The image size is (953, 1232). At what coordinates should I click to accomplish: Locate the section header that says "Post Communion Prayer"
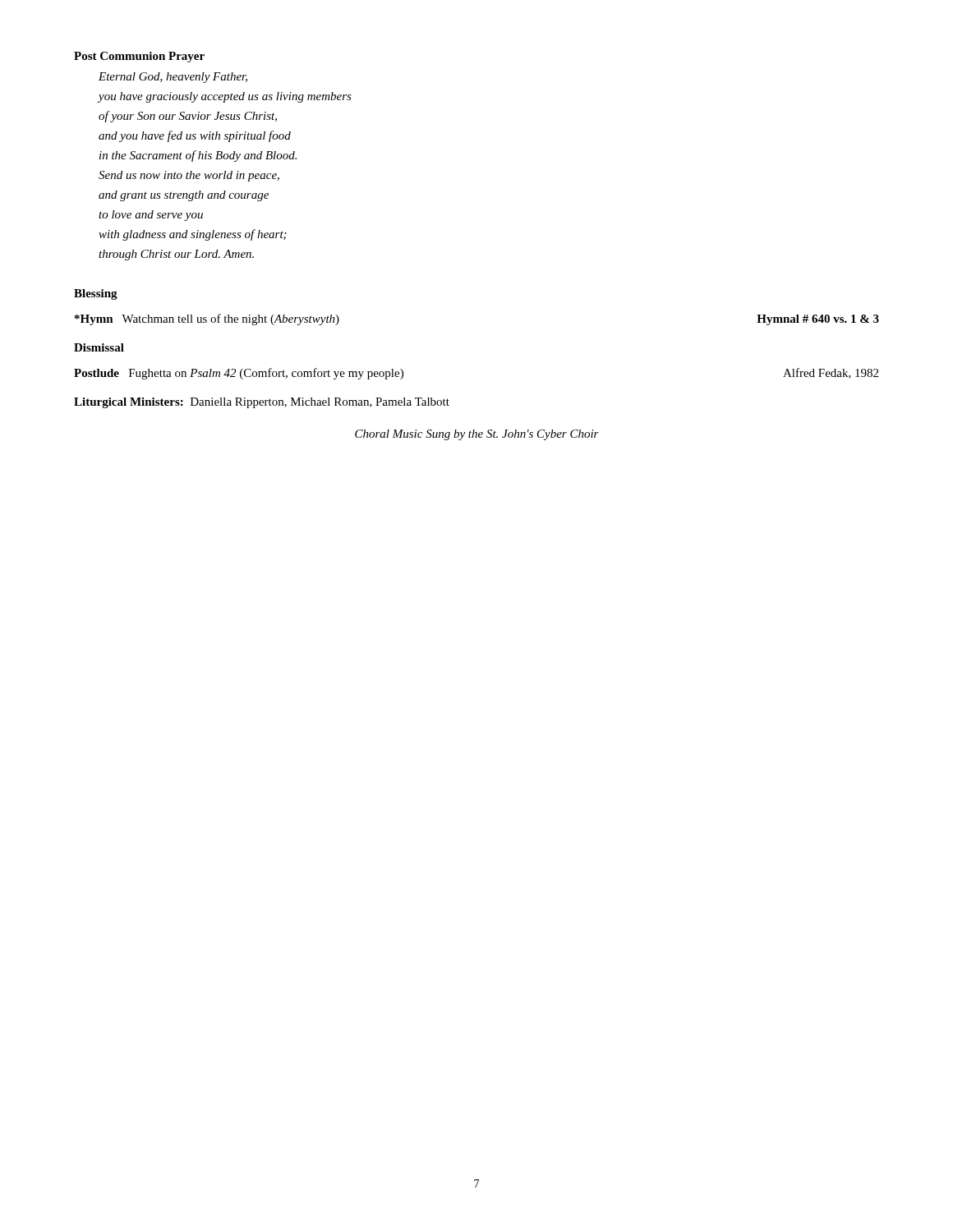[139, 56]
